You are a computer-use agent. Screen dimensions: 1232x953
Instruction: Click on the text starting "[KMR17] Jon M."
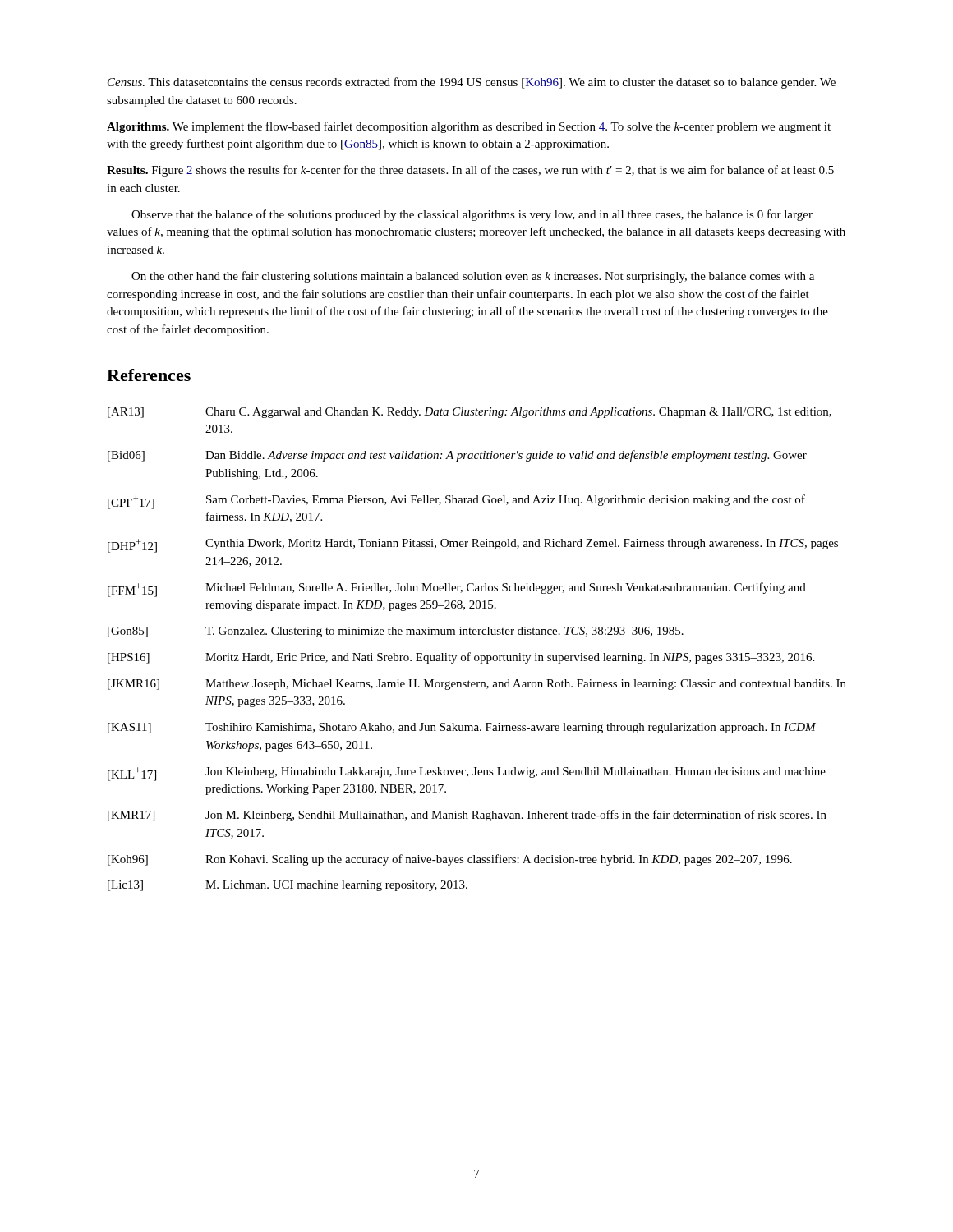476,825
